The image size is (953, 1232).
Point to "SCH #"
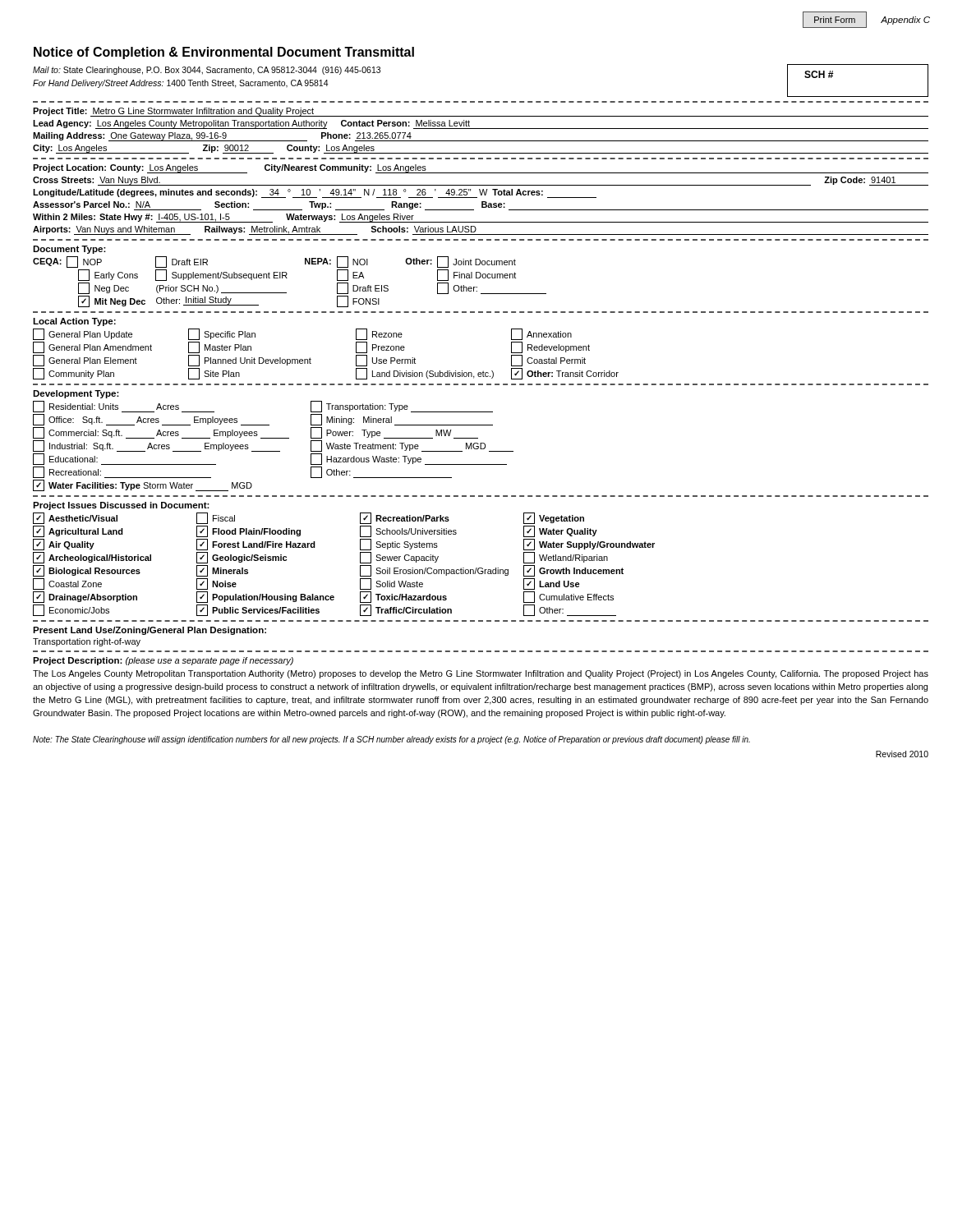click(819, 75)
